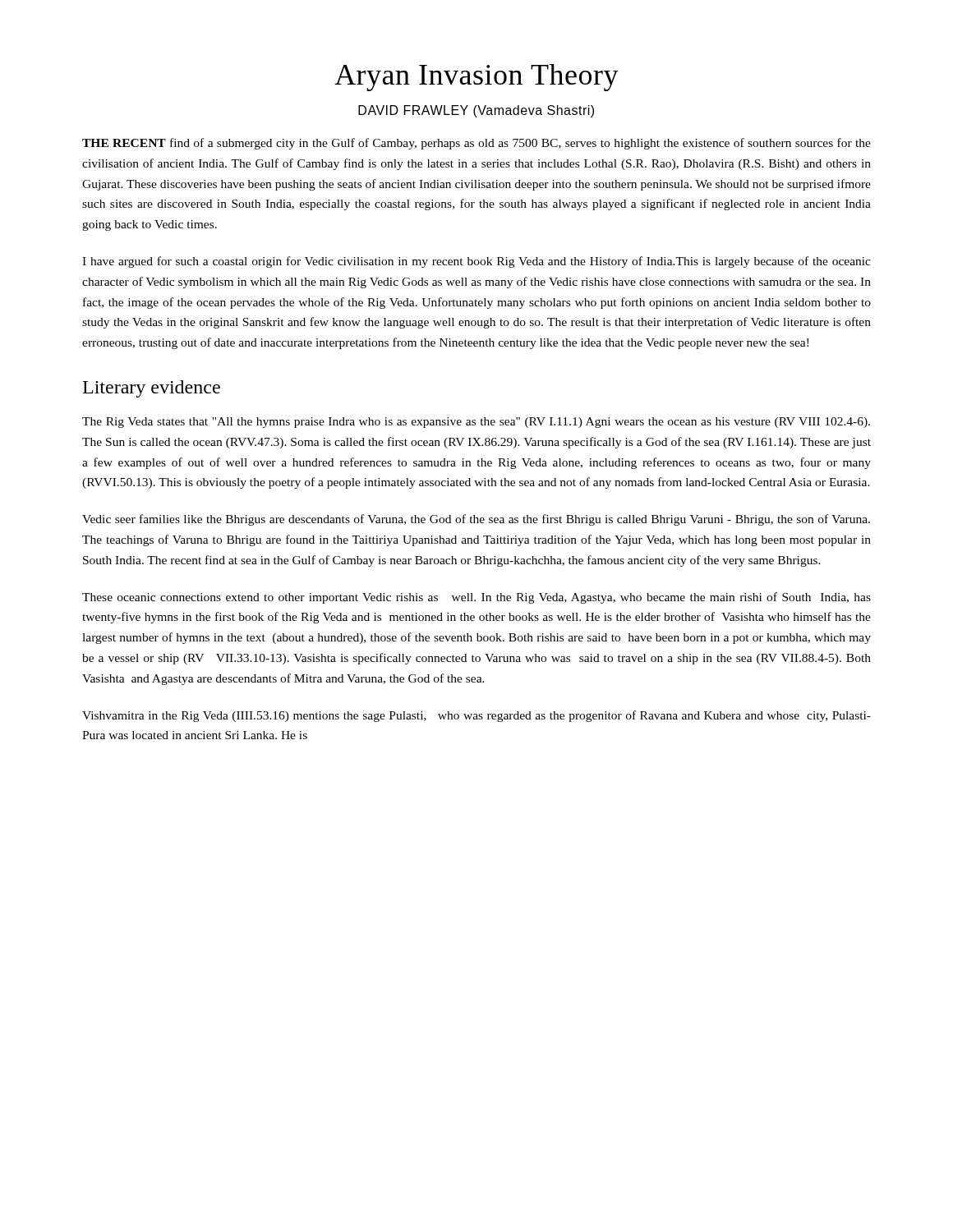The height and width of the screenshot is (1232, 953).
Task: Select the text block that says "Vishvamitra in the Rig Veda (IIII.53.16) mentions"
Action: [476, 725]
